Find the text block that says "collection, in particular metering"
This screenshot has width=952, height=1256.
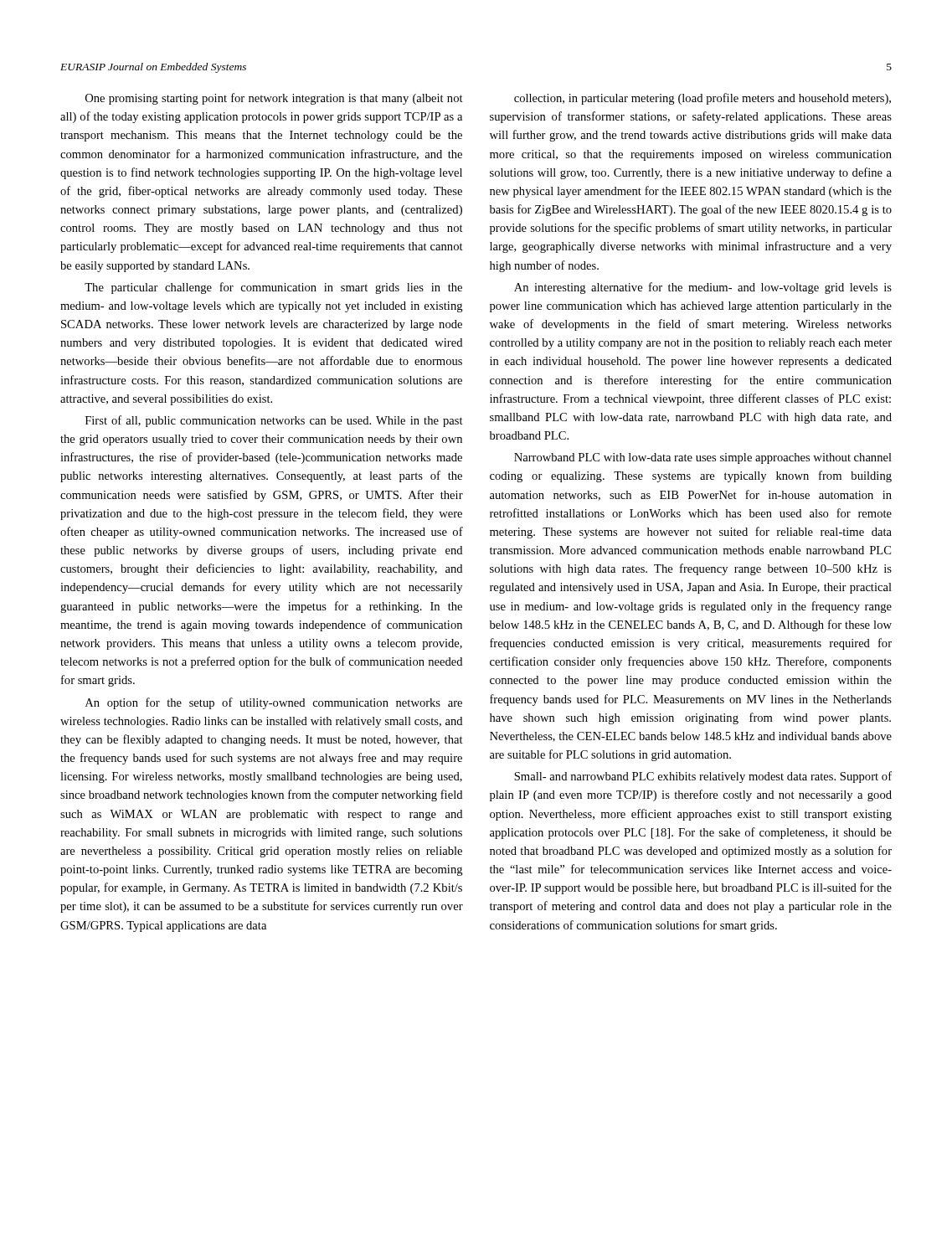[x=691, y=182]
